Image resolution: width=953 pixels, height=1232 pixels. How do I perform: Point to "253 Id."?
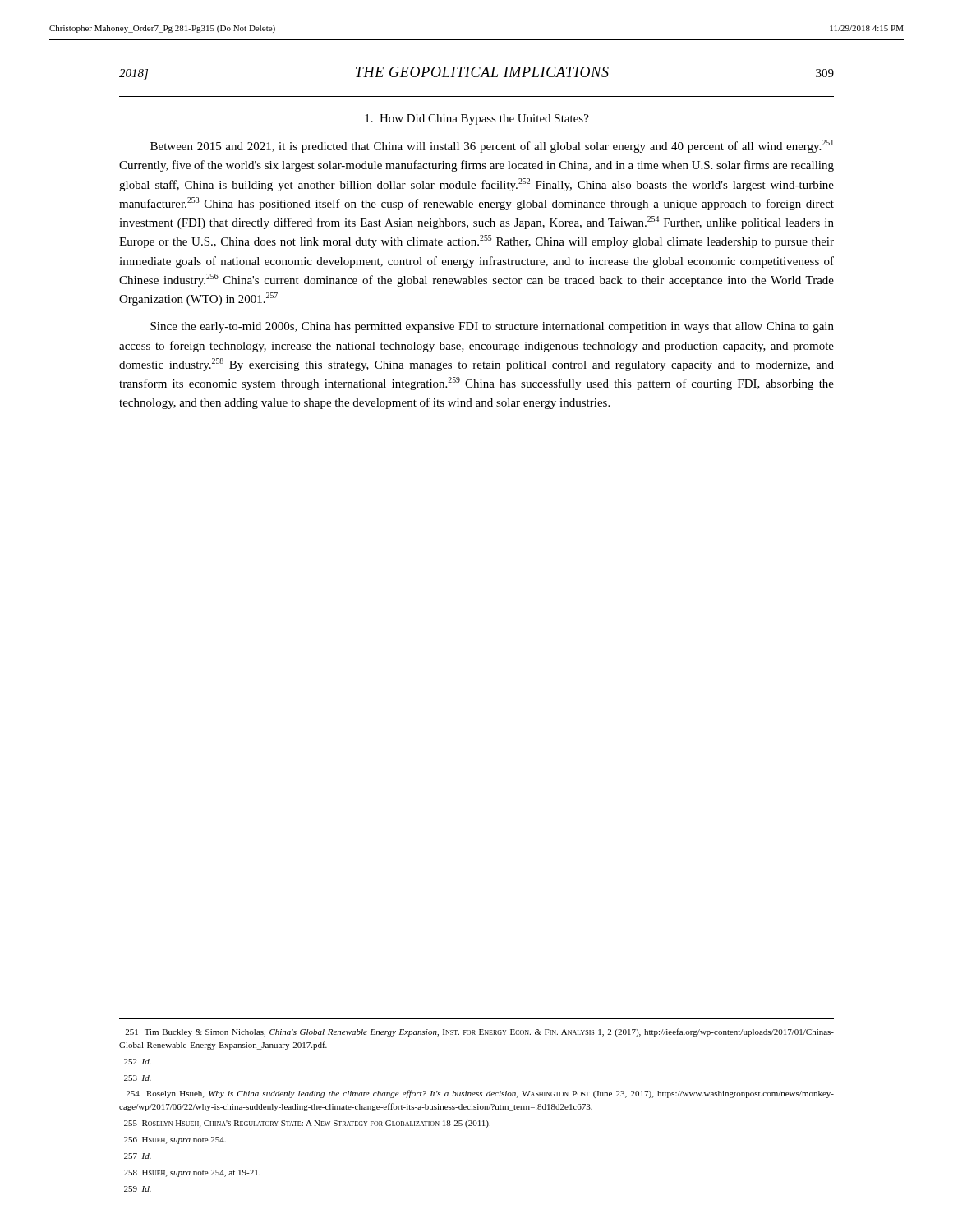(135, 1077)
